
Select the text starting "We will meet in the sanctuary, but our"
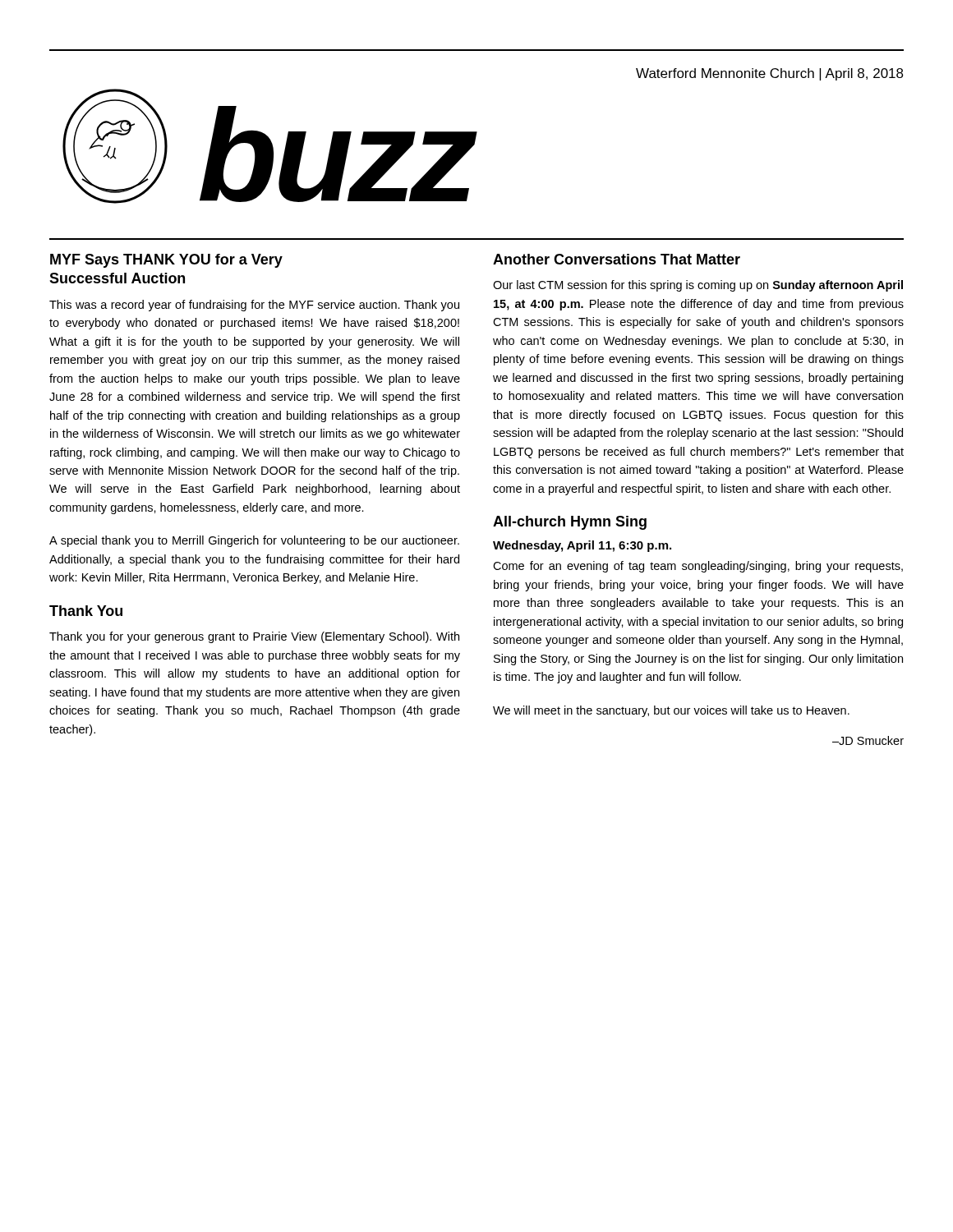click(671, 710)
